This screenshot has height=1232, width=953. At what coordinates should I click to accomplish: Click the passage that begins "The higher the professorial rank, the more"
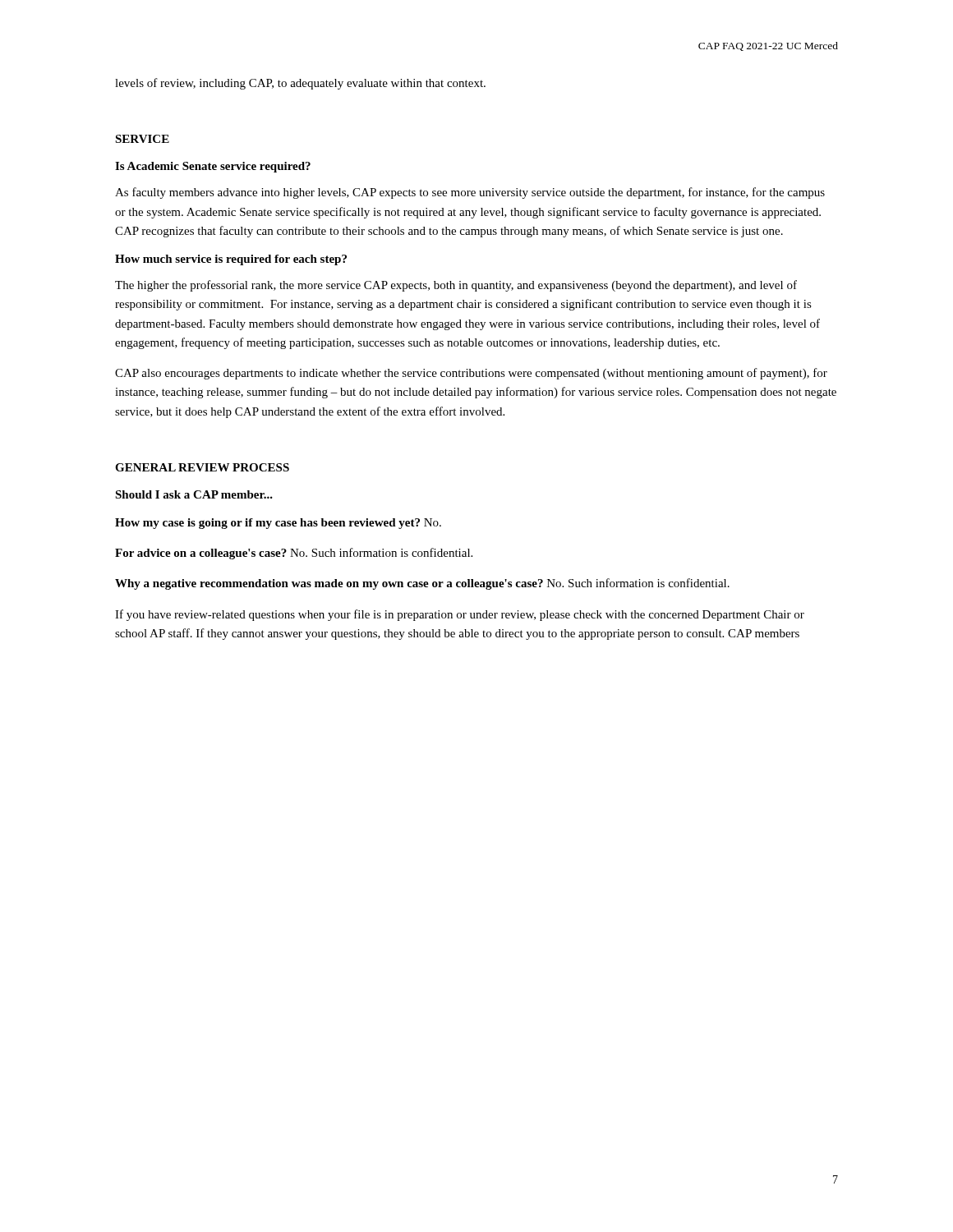pos(476,314)
